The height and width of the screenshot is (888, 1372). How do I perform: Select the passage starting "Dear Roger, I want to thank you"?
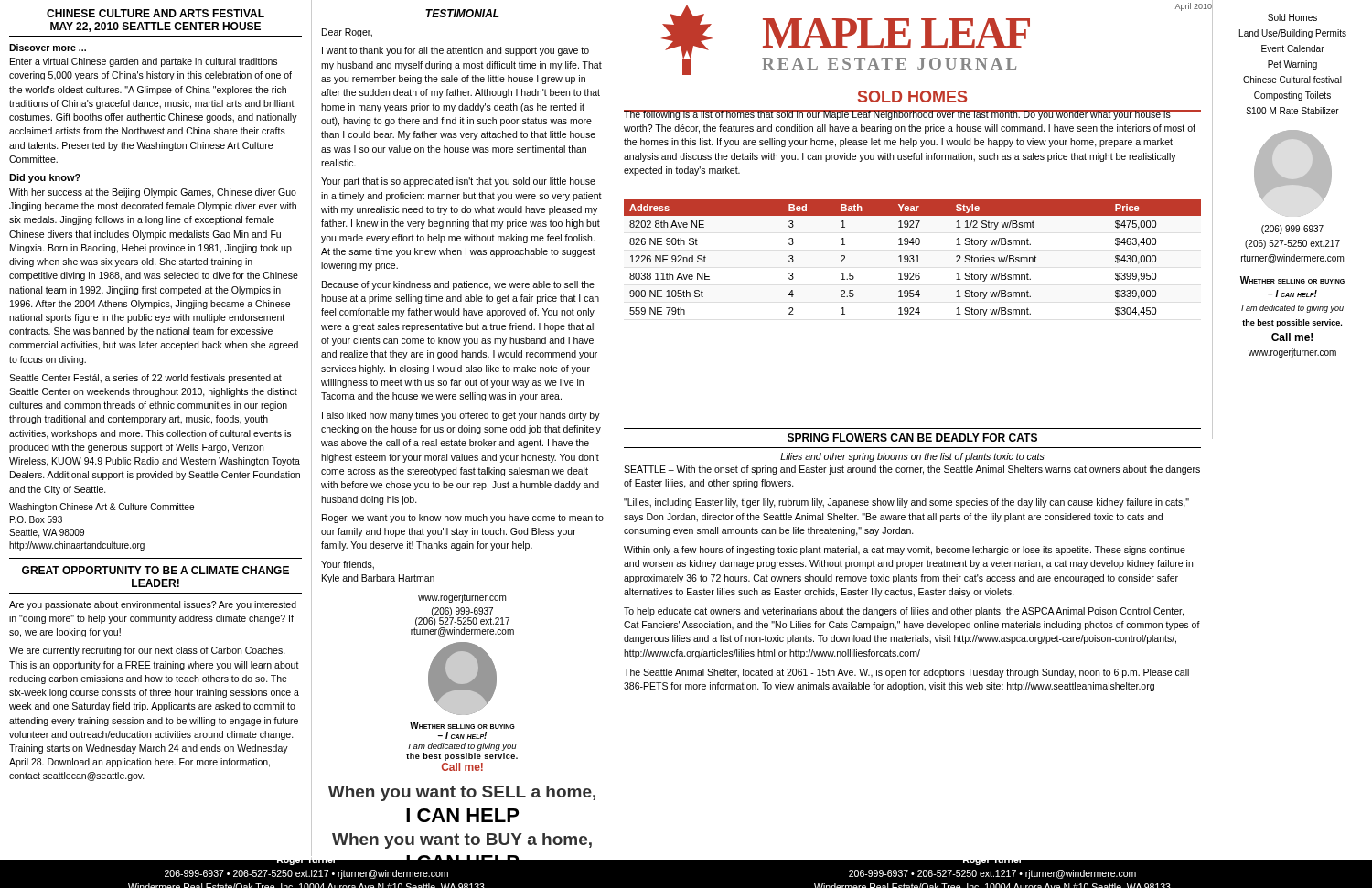pos(462,306)
